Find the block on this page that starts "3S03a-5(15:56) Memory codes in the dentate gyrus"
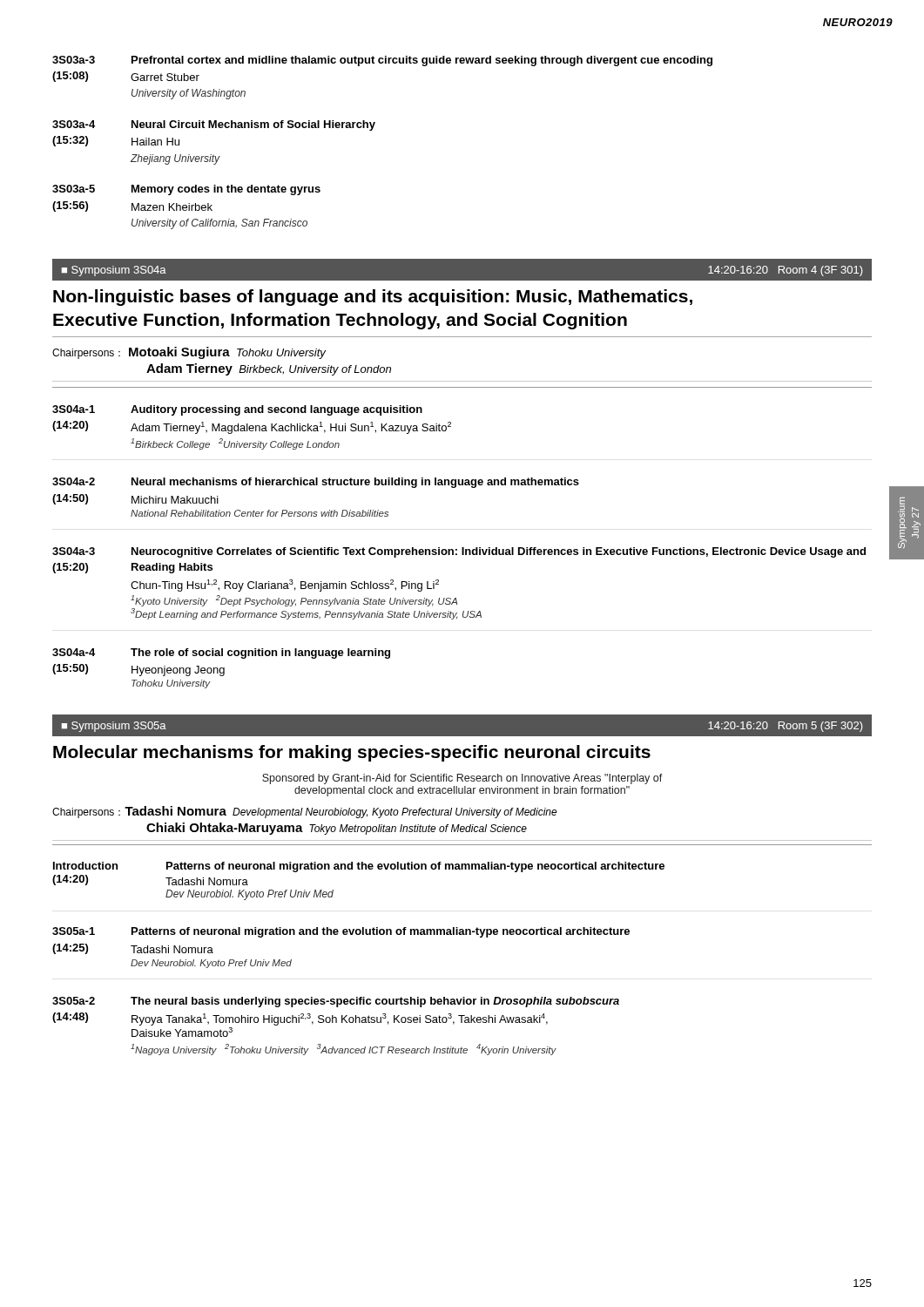 click(186, 190)
